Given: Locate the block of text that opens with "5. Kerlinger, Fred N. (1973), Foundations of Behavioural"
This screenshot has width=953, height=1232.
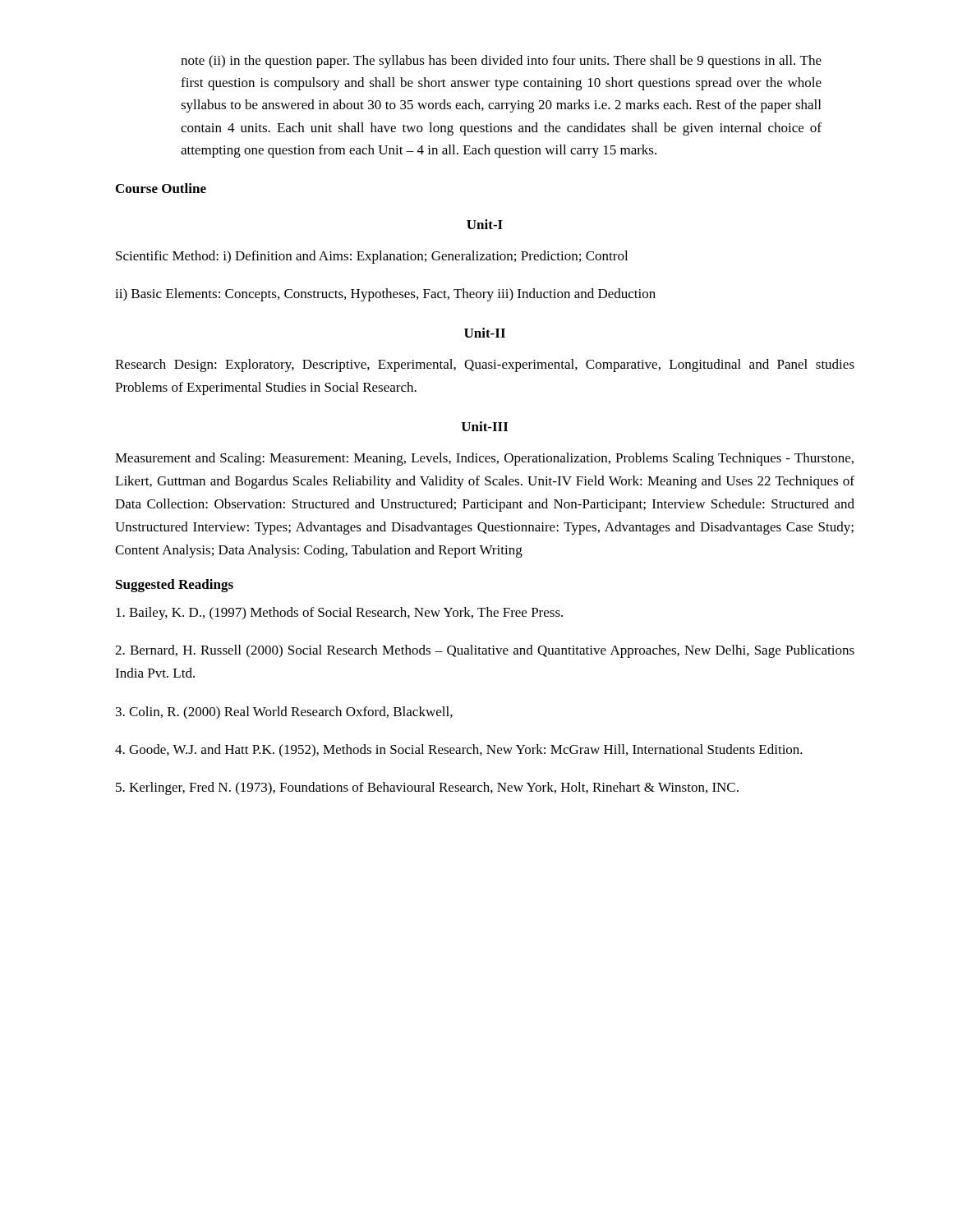Looking at the screenshot, I should pyautogui.click(x=427, y=787).
